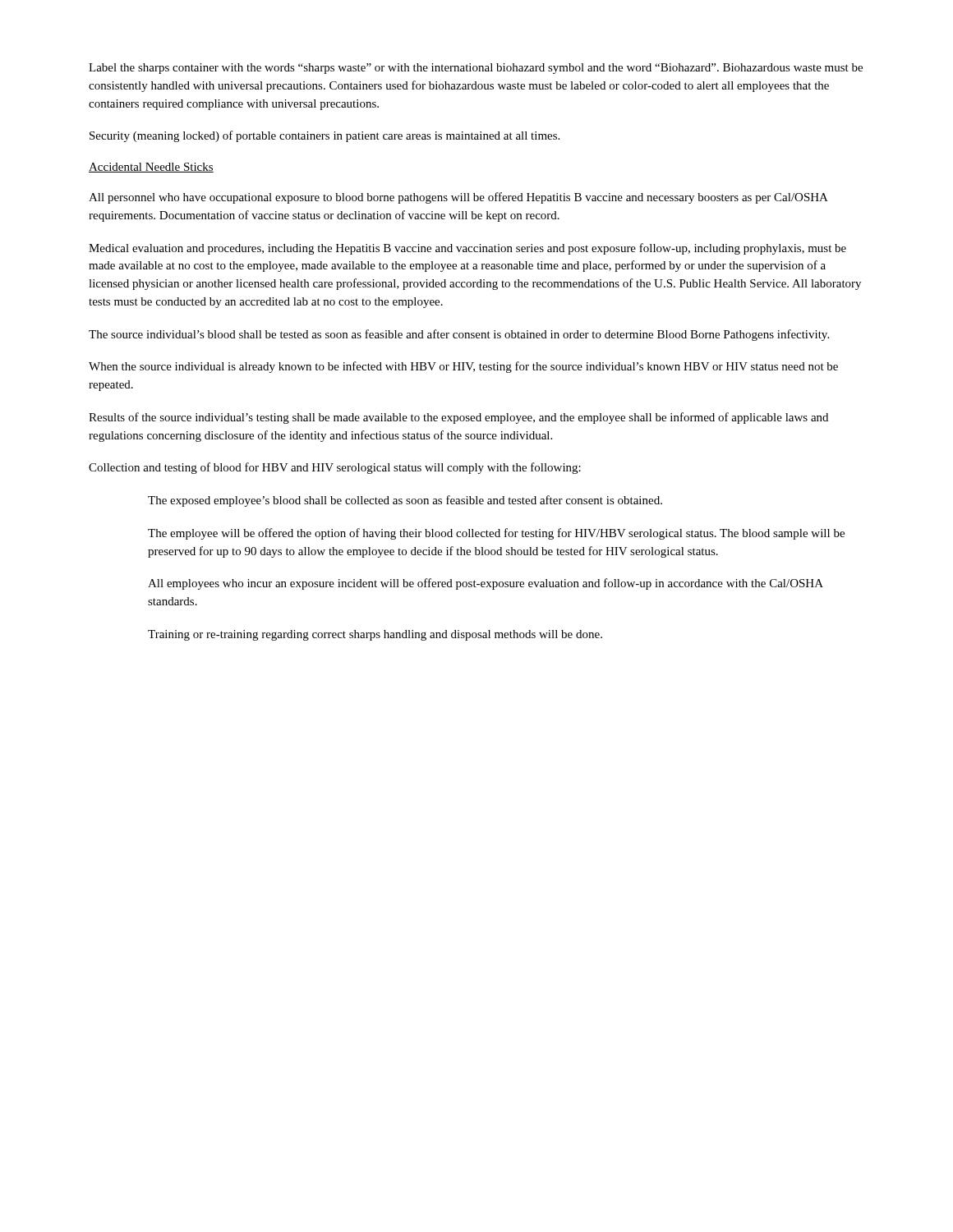953x1232 pixels.
Task: Click on the text block that says "All personnel who have occupational exposure to blood"
Action: pyautogui.click(x=476, y=207)
